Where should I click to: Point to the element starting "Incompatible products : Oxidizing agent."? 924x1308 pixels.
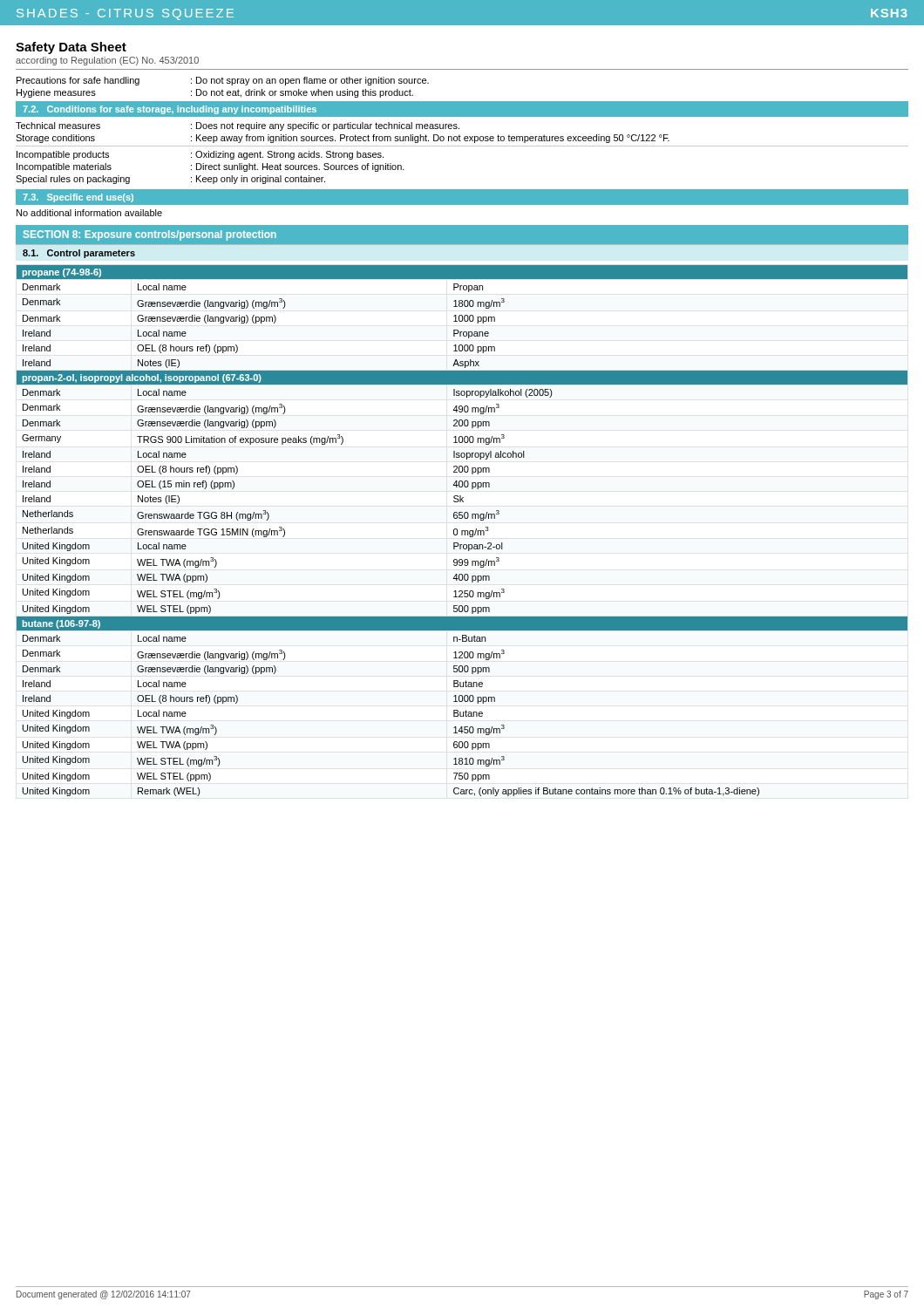pos(200,154)
